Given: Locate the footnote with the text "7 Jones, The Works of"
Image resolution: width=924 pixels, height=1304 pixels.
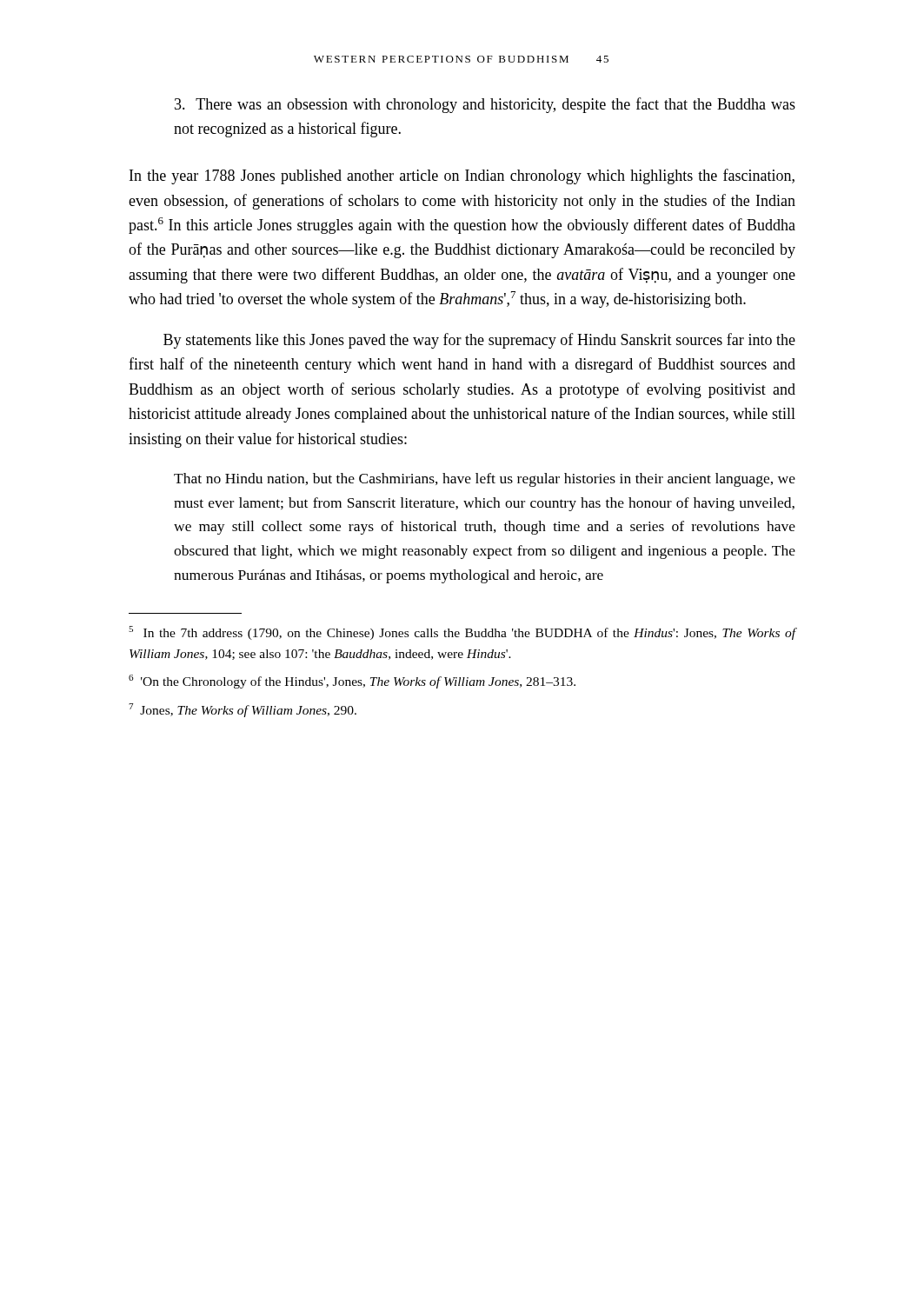Looking at the screenshot, I should 243,709.
